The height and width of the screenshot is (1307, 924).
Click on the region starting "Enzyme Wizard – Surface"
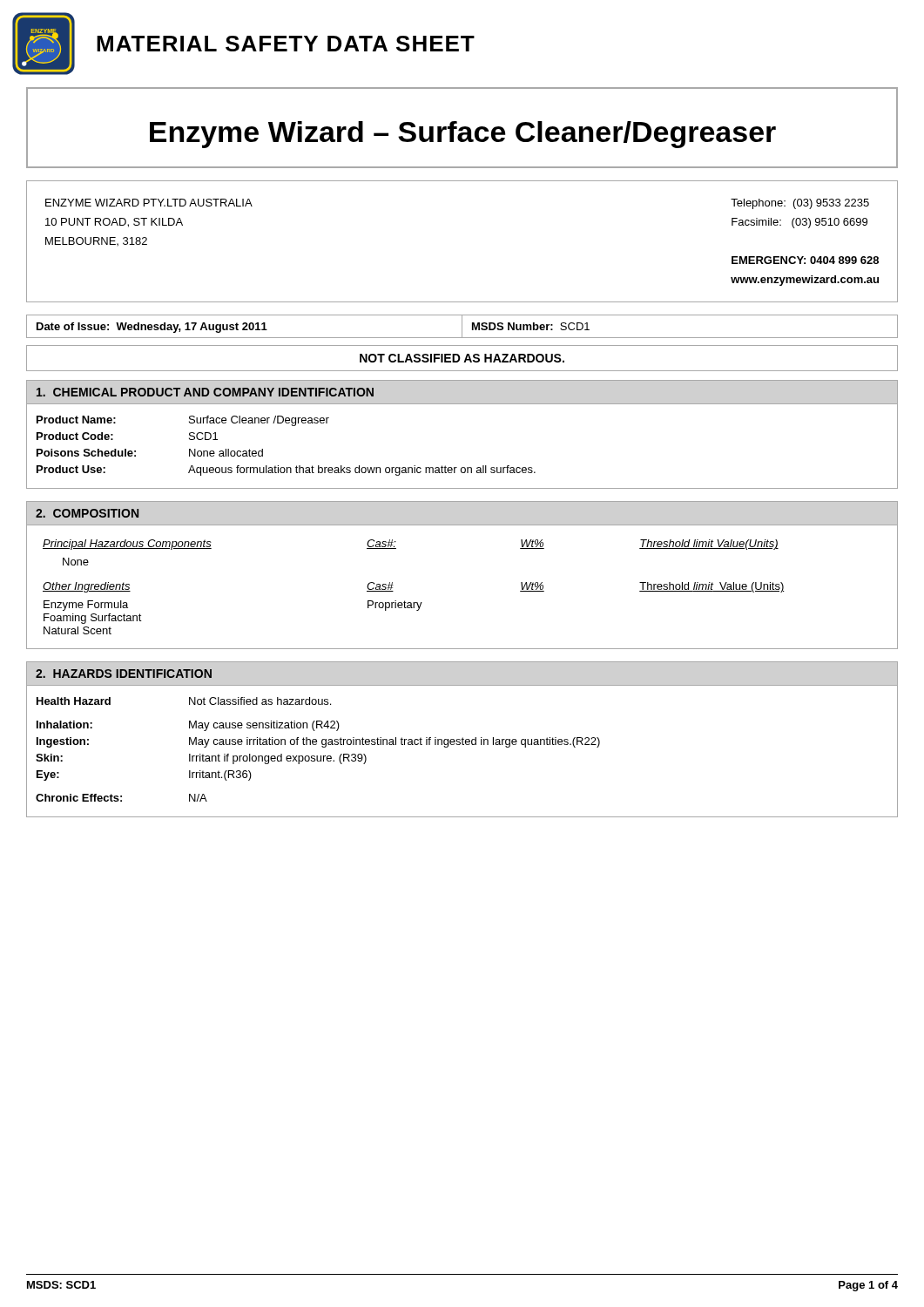(462, 132)
